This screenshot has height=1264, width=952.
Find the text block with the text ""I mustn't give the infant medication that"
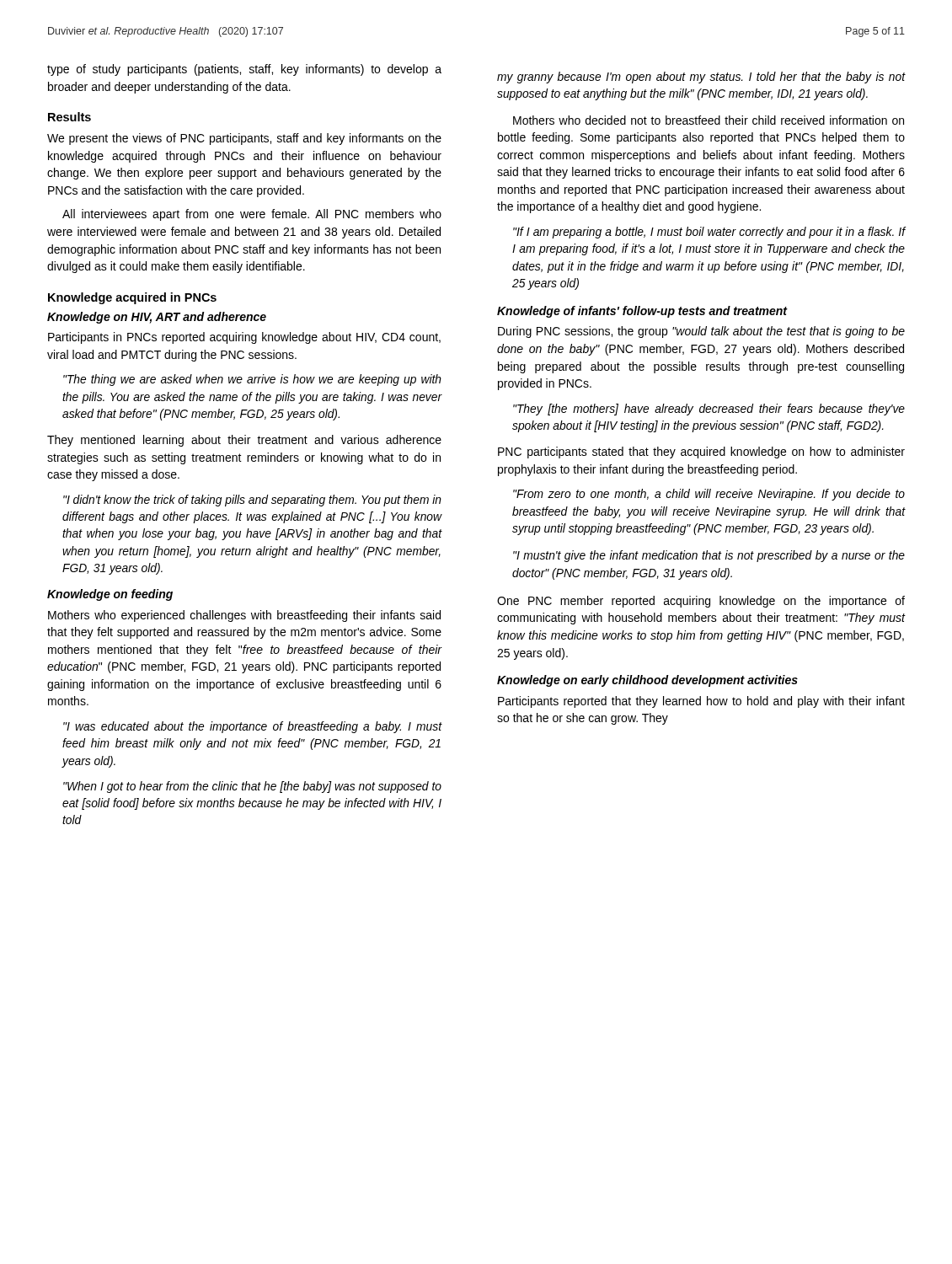click(709, 565)
